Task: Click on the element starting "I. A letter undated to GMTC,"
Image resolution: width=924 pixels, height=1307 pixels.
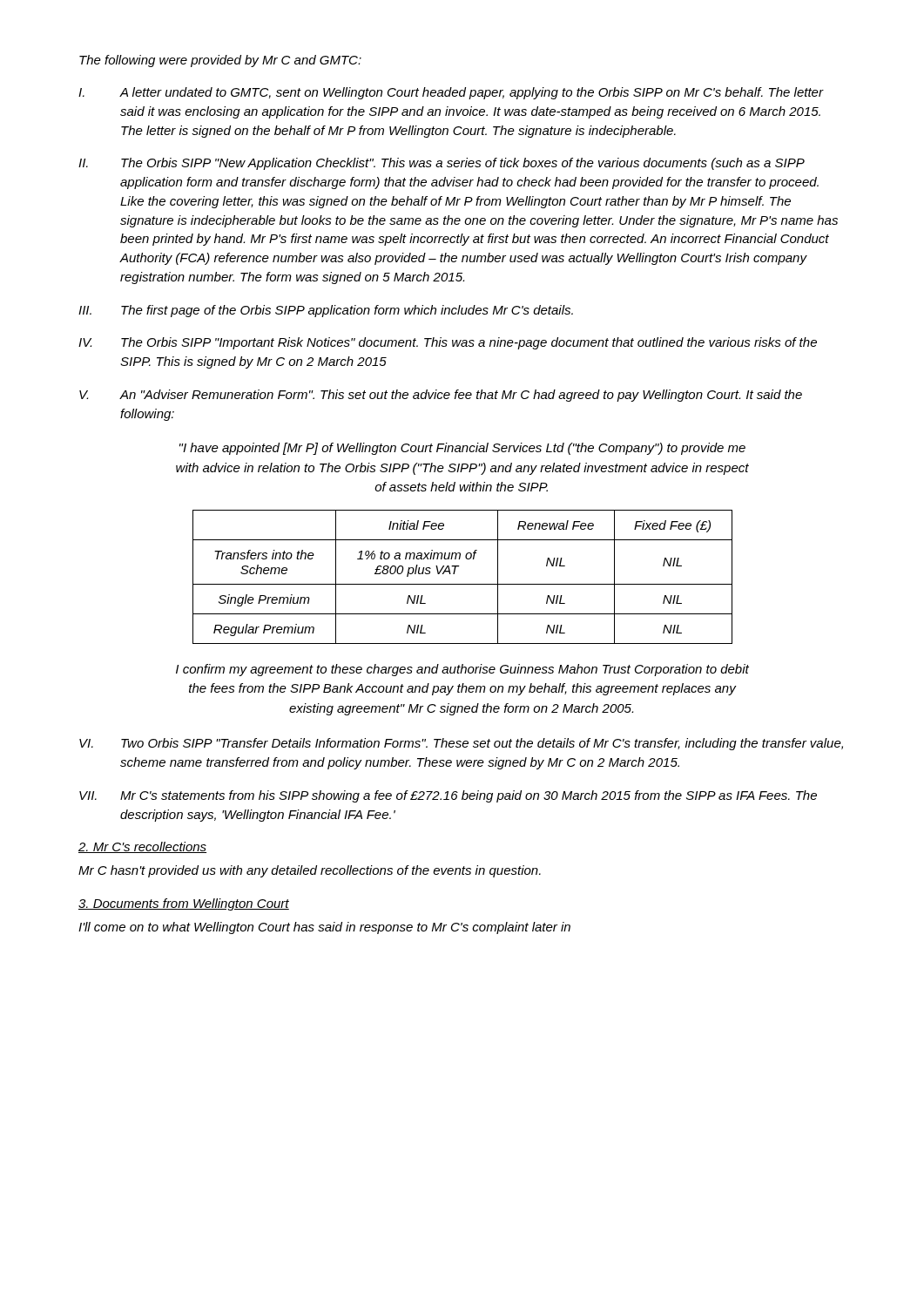Action: [462, 111]
